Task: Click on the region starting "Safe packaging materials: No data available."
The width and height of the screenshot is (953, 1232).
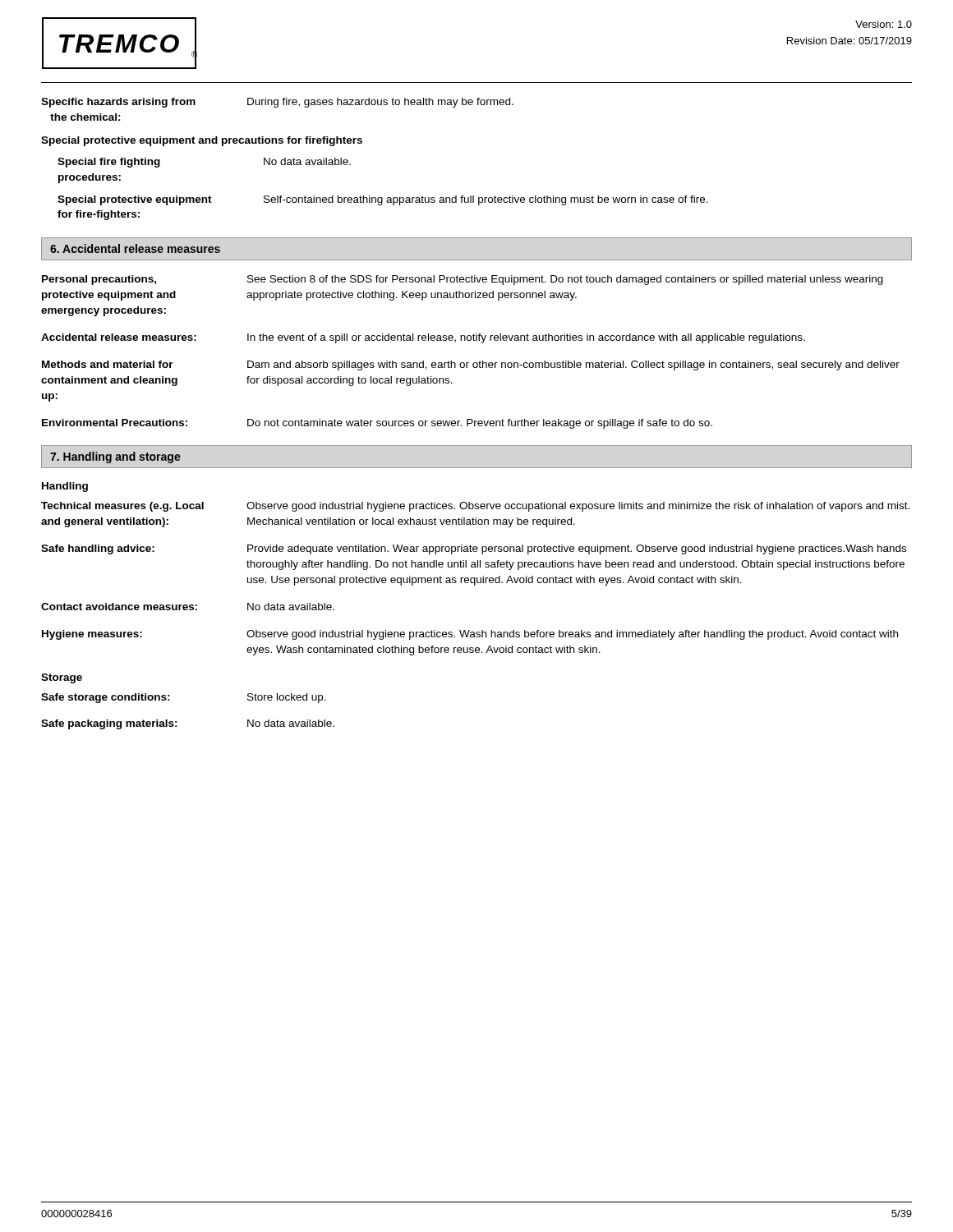Action: point(107,724)
